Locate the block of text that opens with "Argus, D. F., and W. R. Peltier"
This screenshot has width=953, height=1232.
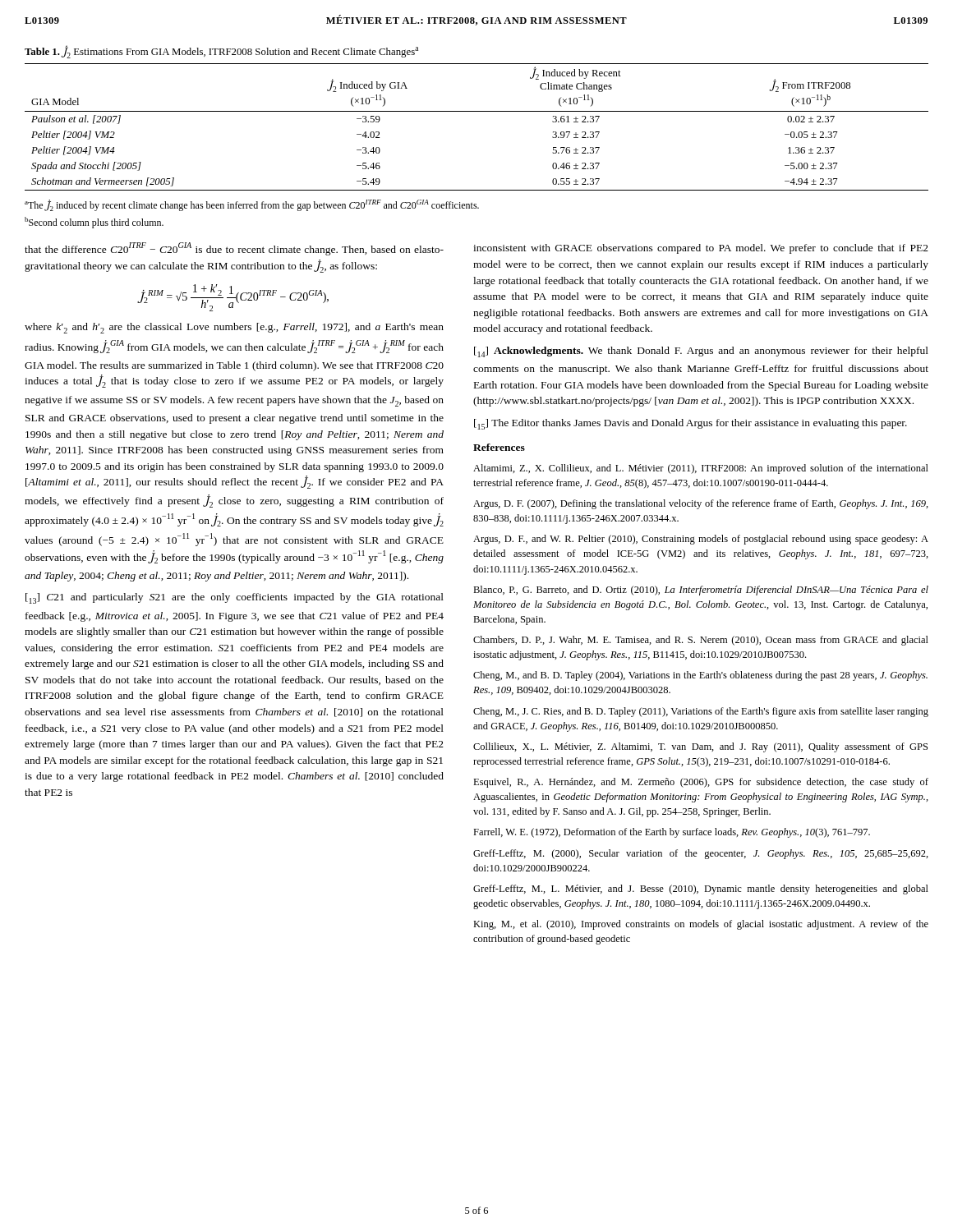point(701,554)
